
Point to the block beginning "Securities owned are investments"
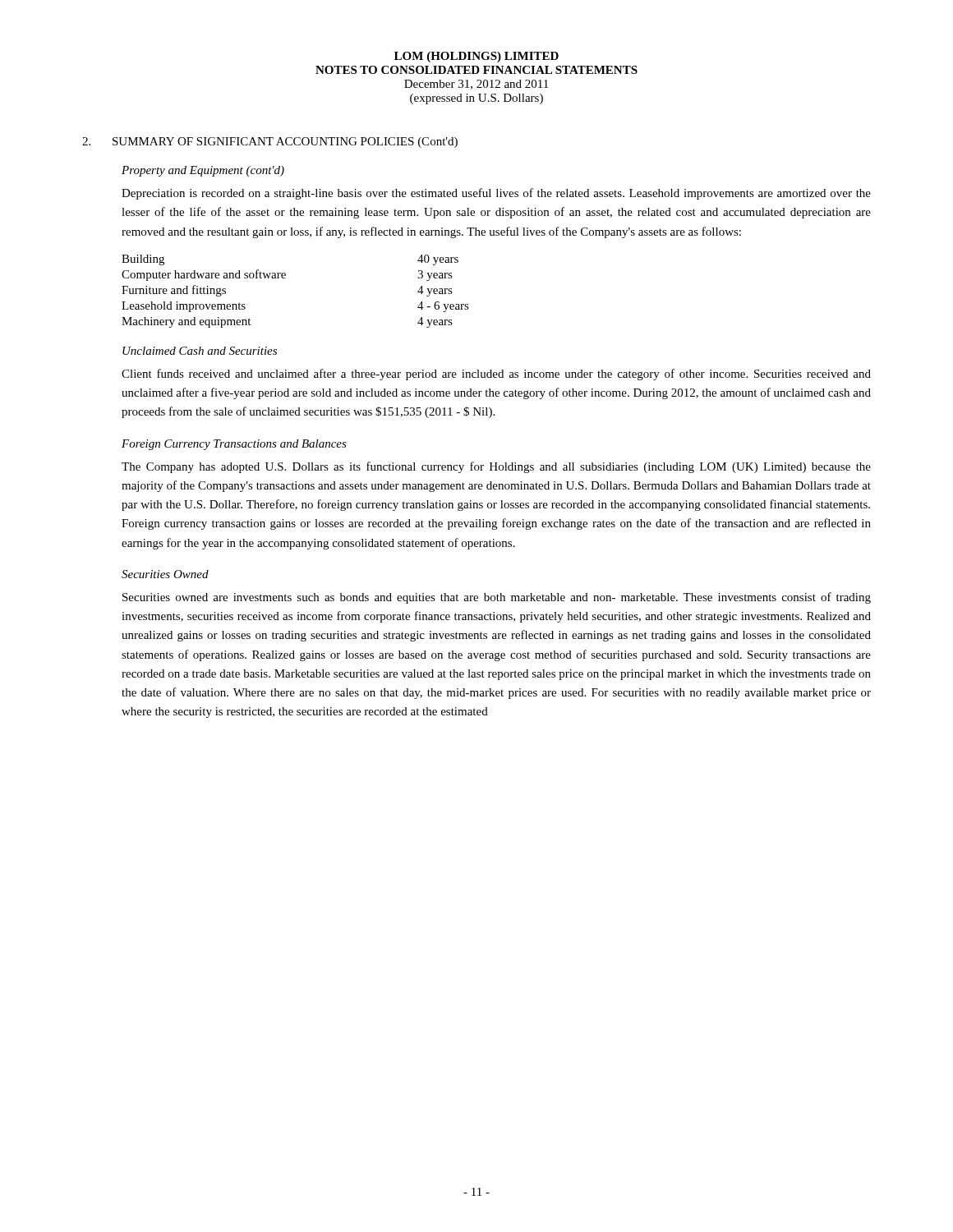496,655
